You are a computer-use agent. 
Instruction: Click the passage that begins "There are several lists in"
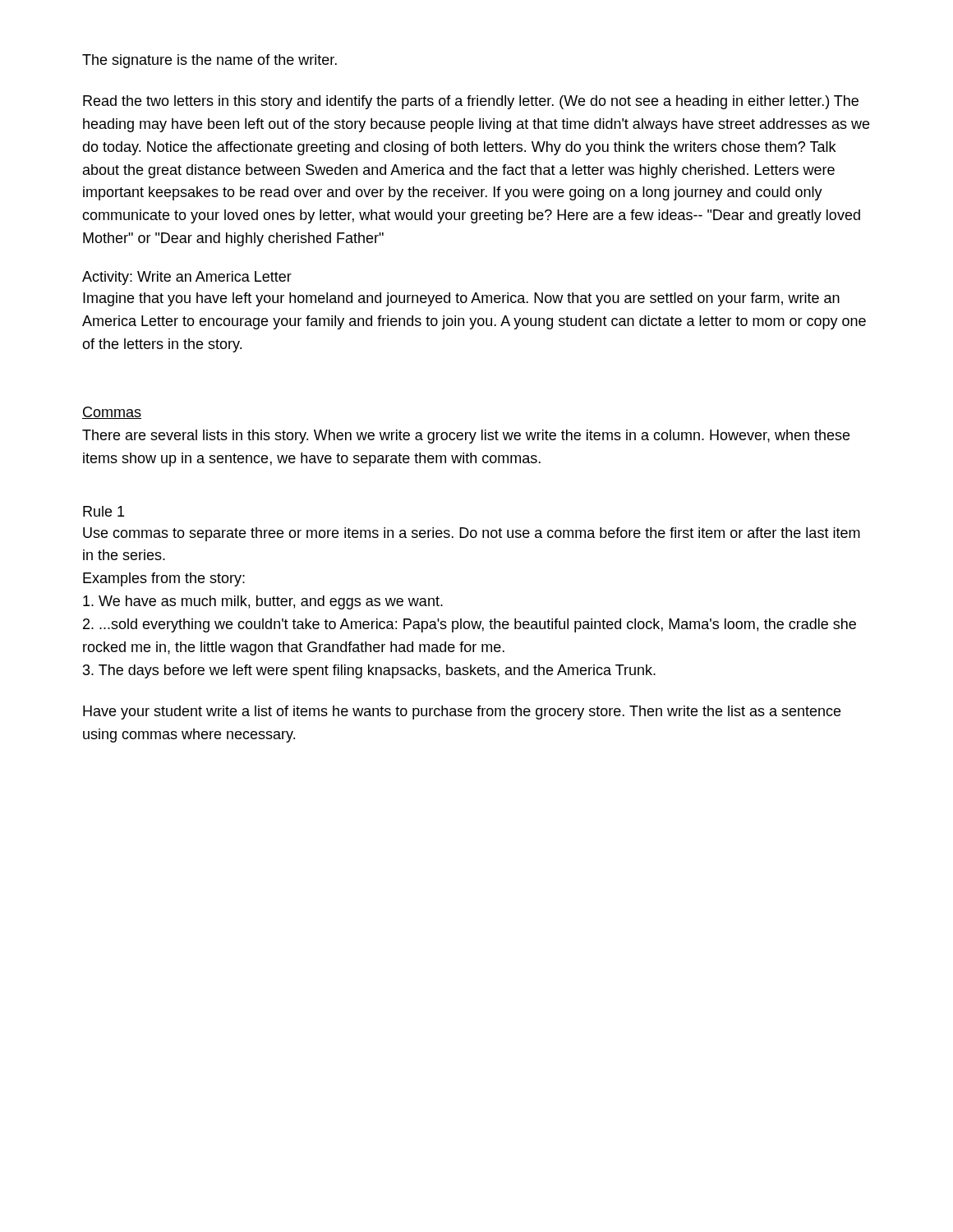coord(466,447)
